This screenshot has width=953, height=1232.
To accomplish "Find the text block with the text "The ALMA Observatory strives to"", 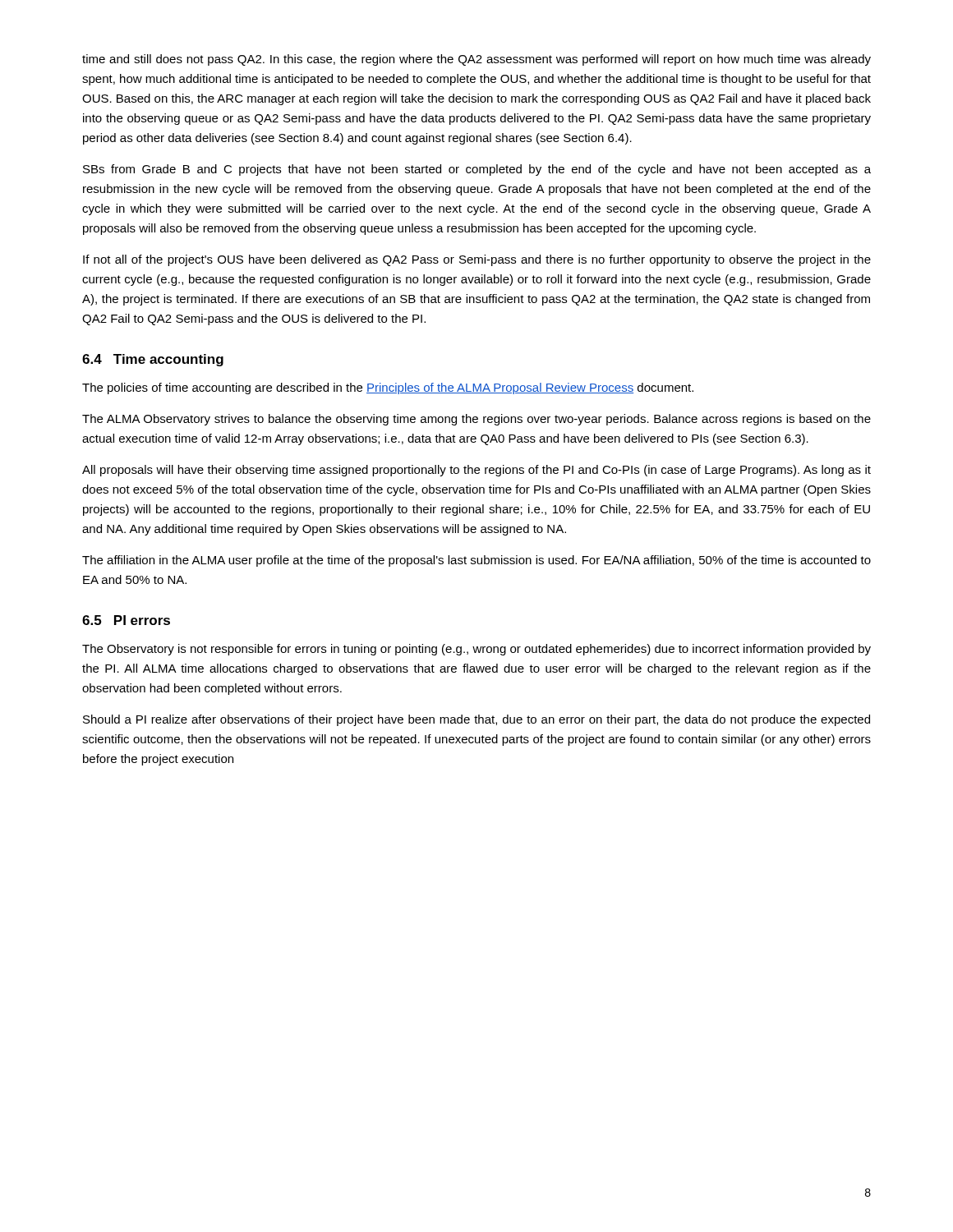I will 476,429.
